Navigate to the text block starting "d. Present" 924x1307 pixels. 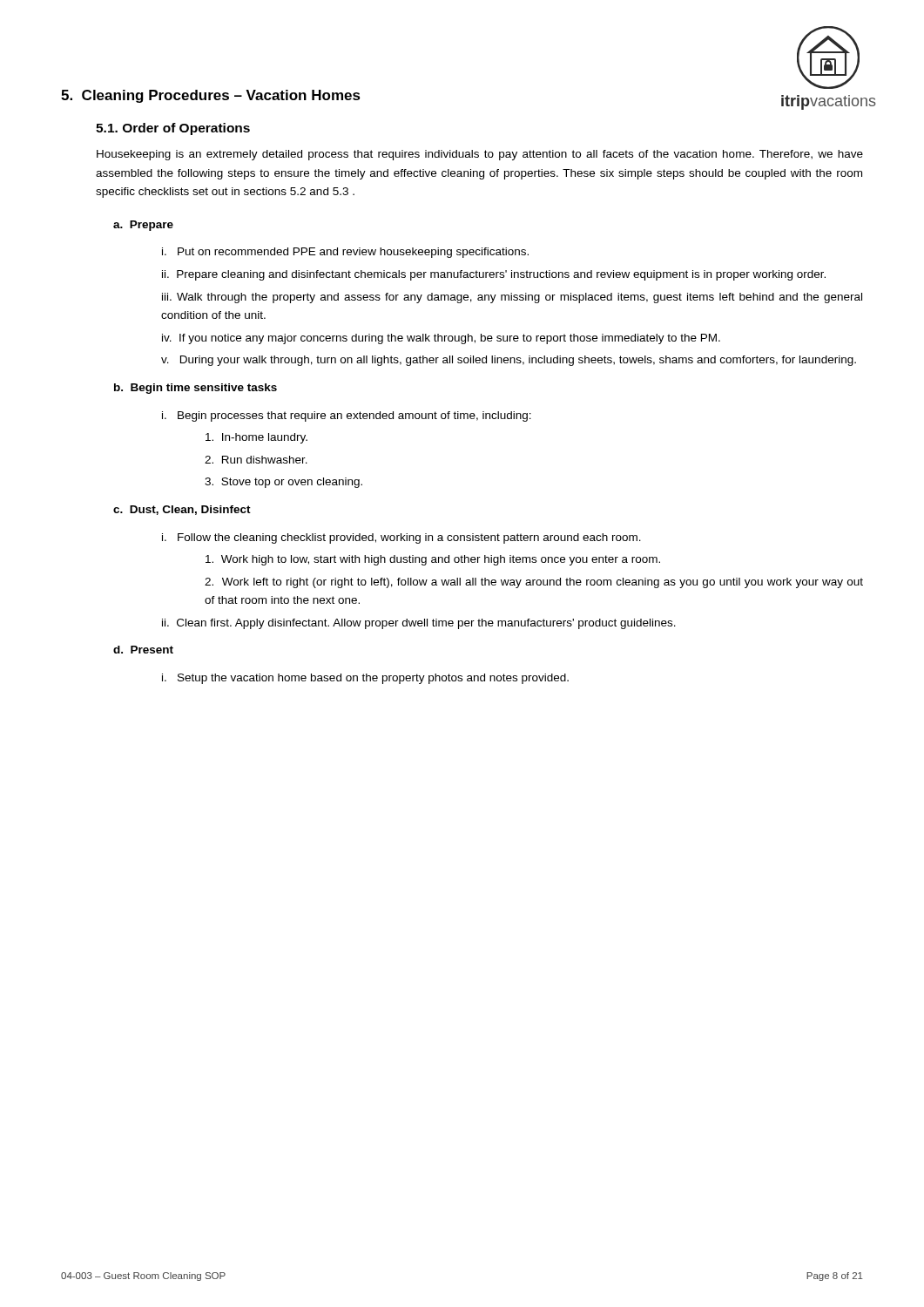coord(143,650)
